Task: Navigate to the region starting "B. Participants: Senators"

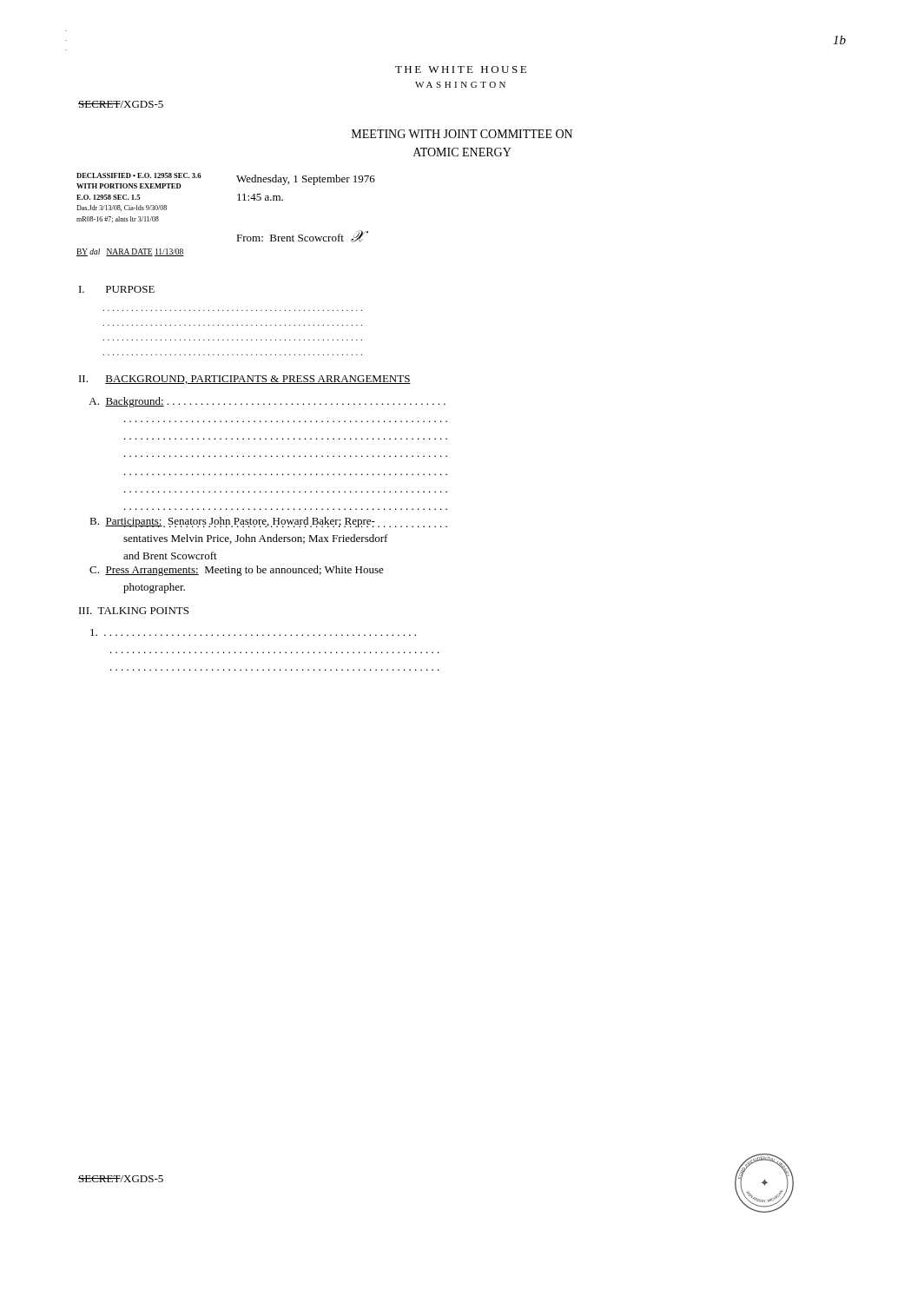Action: click(x=233, y=538)
